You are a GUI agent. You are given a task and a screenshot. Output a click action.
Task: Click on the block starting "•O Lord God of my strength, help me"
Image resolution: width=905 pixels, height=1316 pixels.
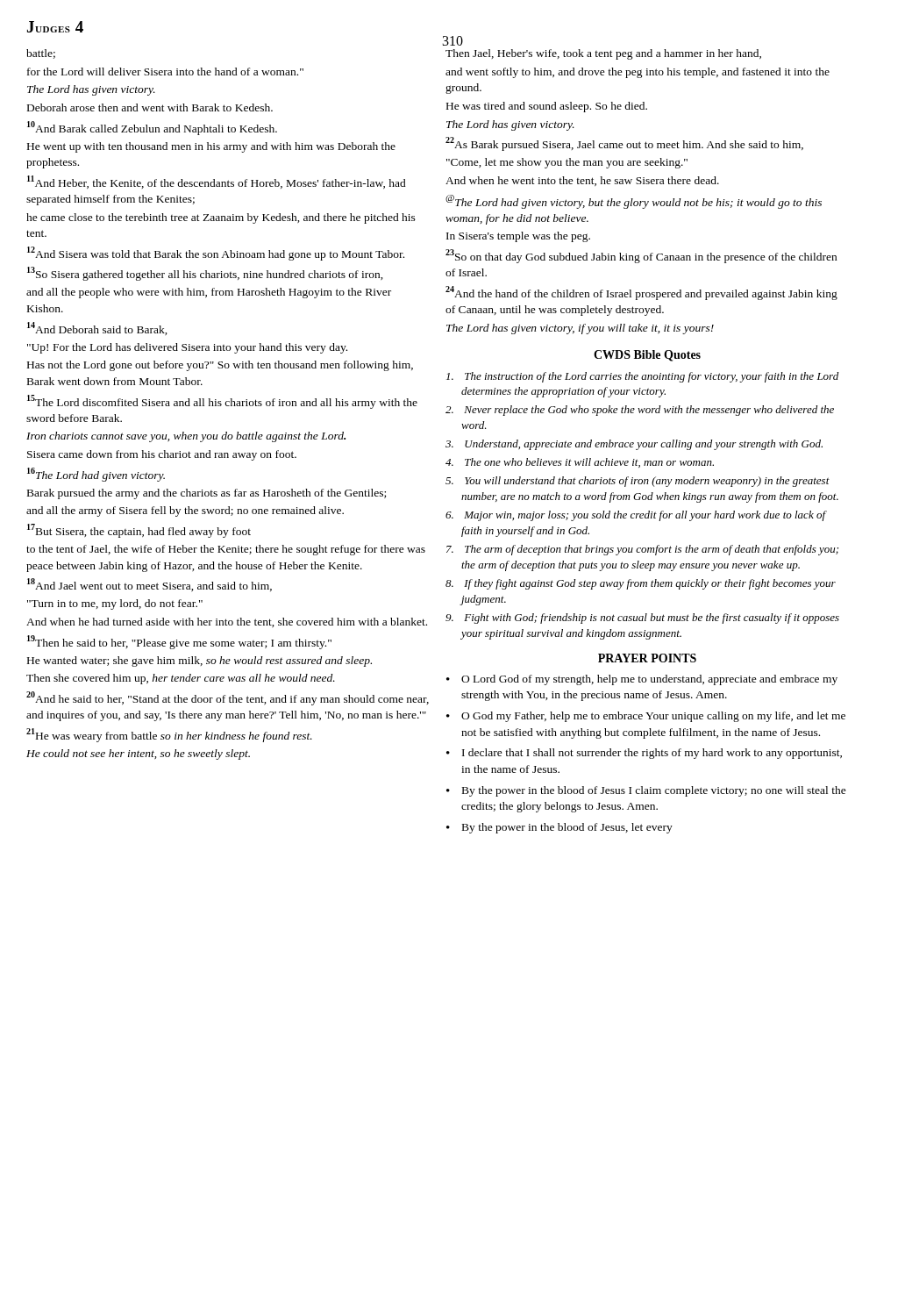coord(647,687)
